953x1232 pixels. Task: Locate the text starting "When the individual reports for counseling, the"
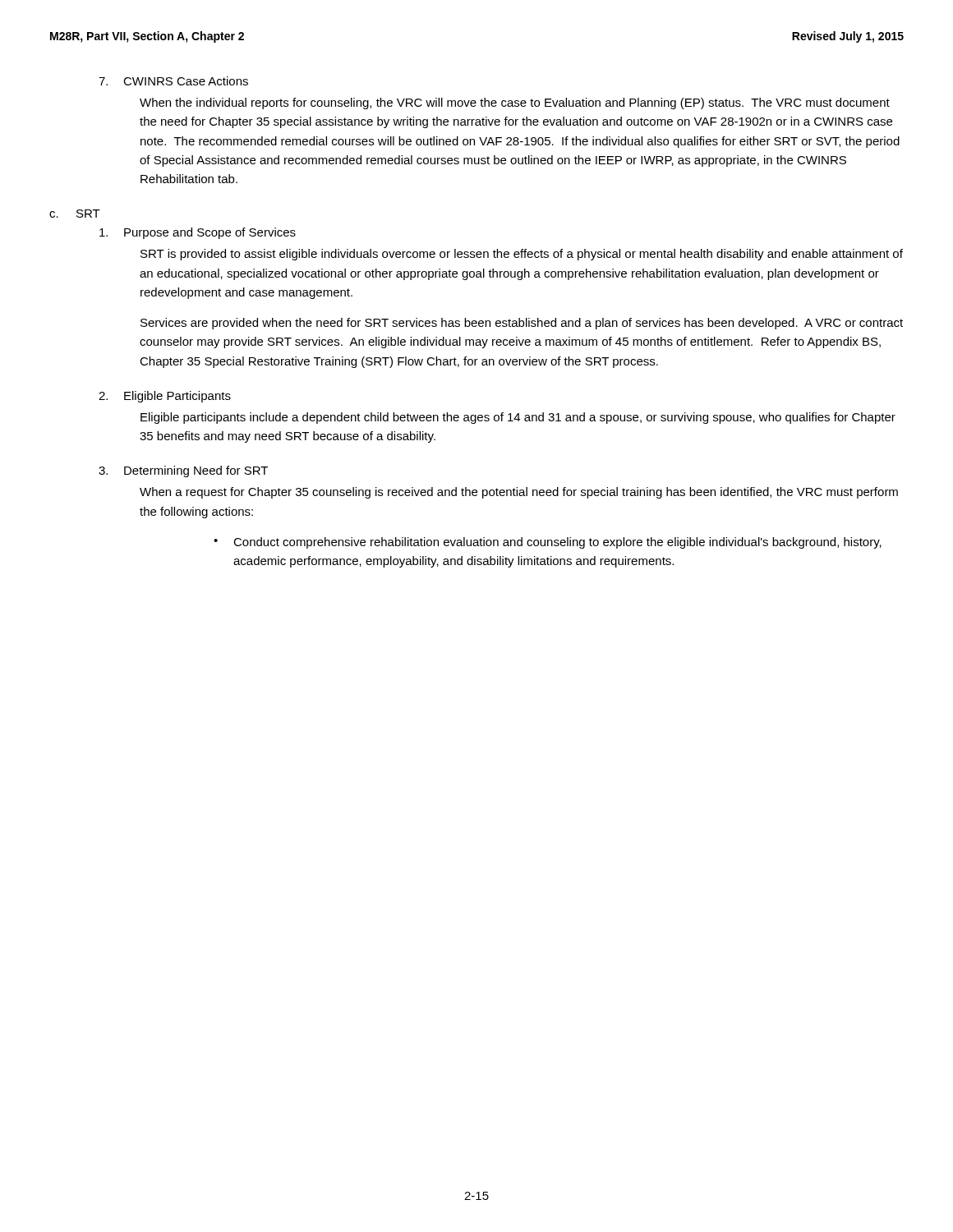[520, 140]
